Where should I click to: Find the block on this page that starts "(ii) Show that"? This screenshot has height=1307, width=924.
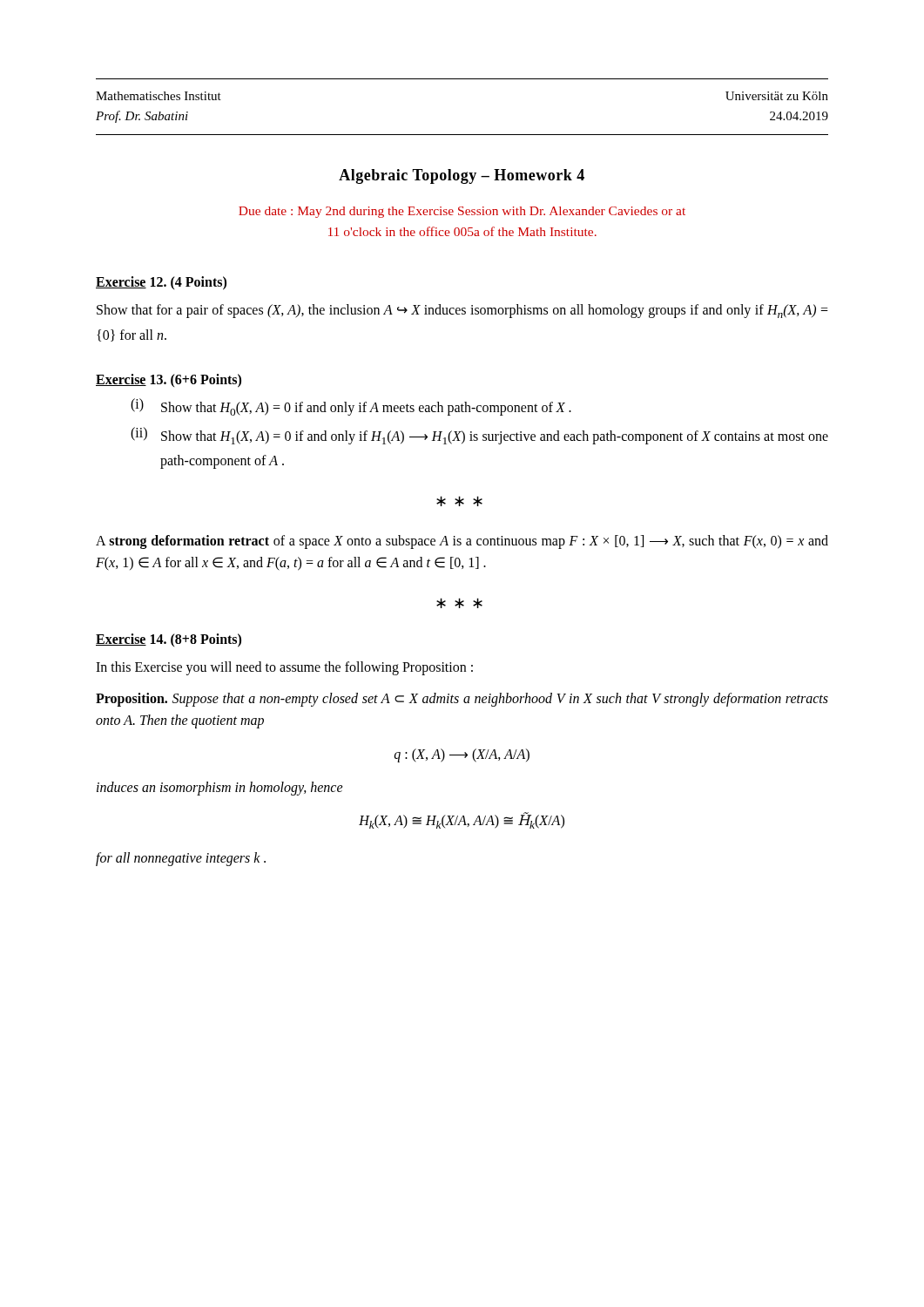tap(479, 448)
